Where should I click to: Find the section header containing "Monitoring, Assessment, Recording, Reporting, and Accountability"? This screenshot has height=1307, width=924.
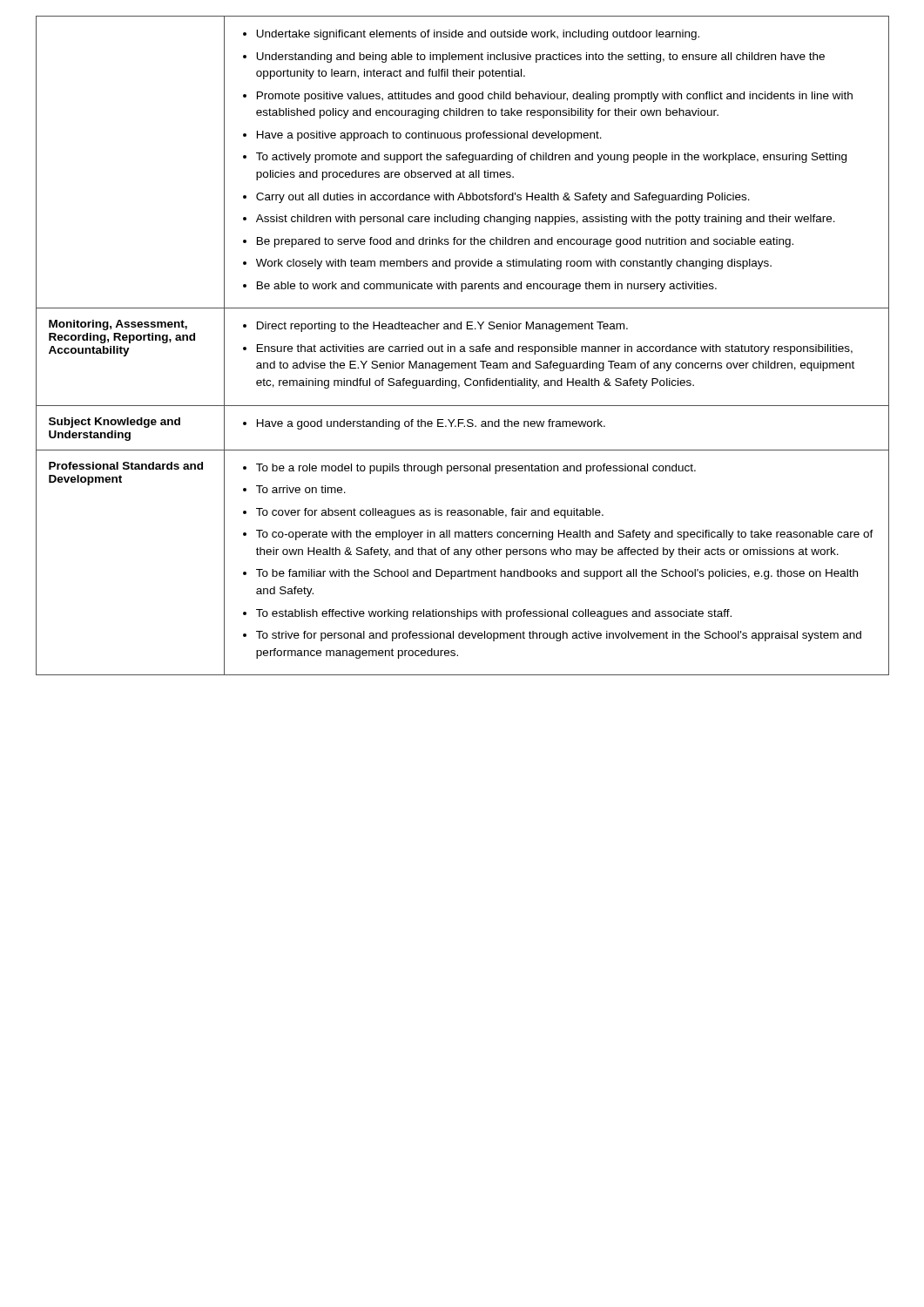pyautogui.click(x=122, y=337)
